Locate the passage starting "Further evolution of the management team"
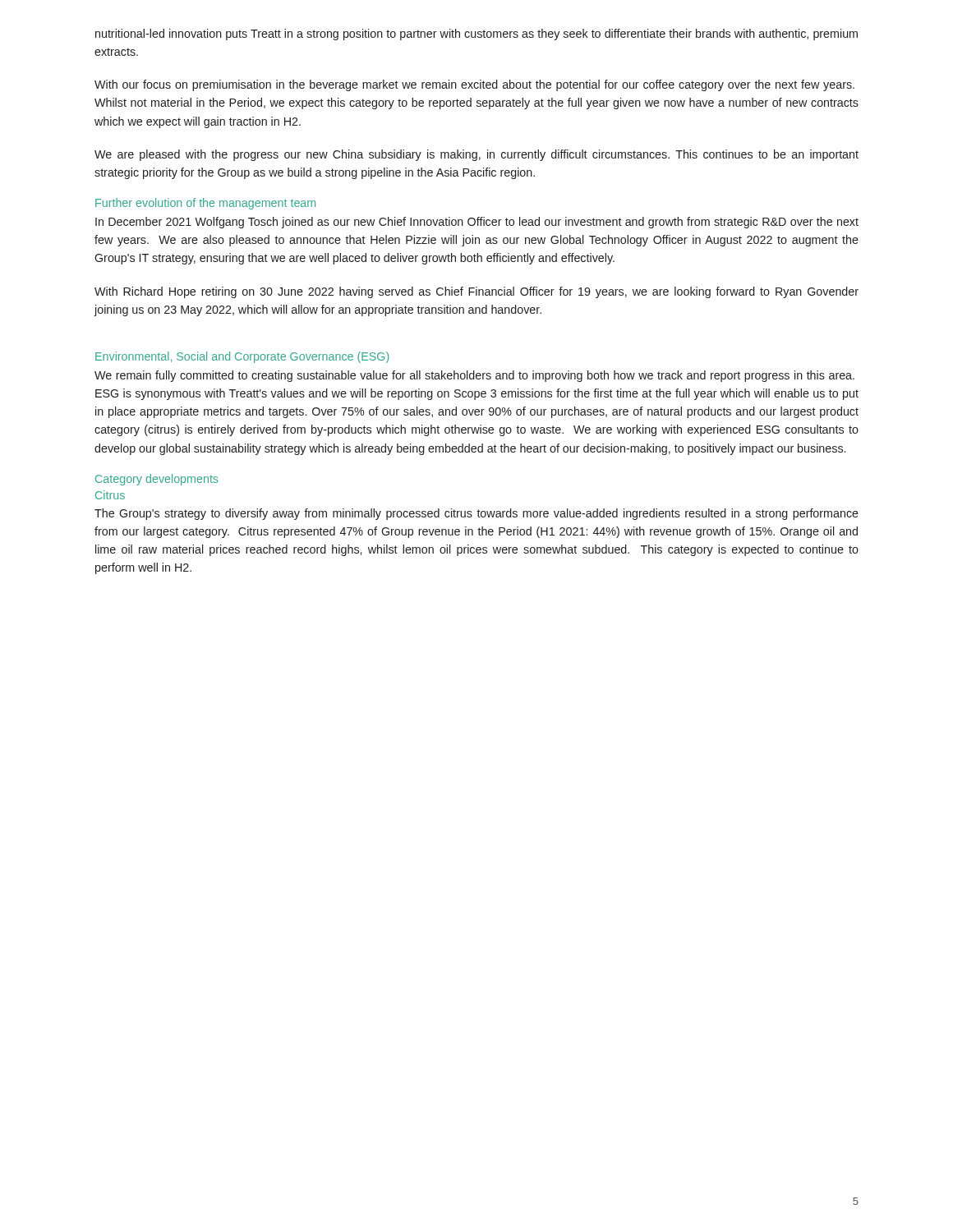This screenshot has height=1232, width=953. point(205,203)
